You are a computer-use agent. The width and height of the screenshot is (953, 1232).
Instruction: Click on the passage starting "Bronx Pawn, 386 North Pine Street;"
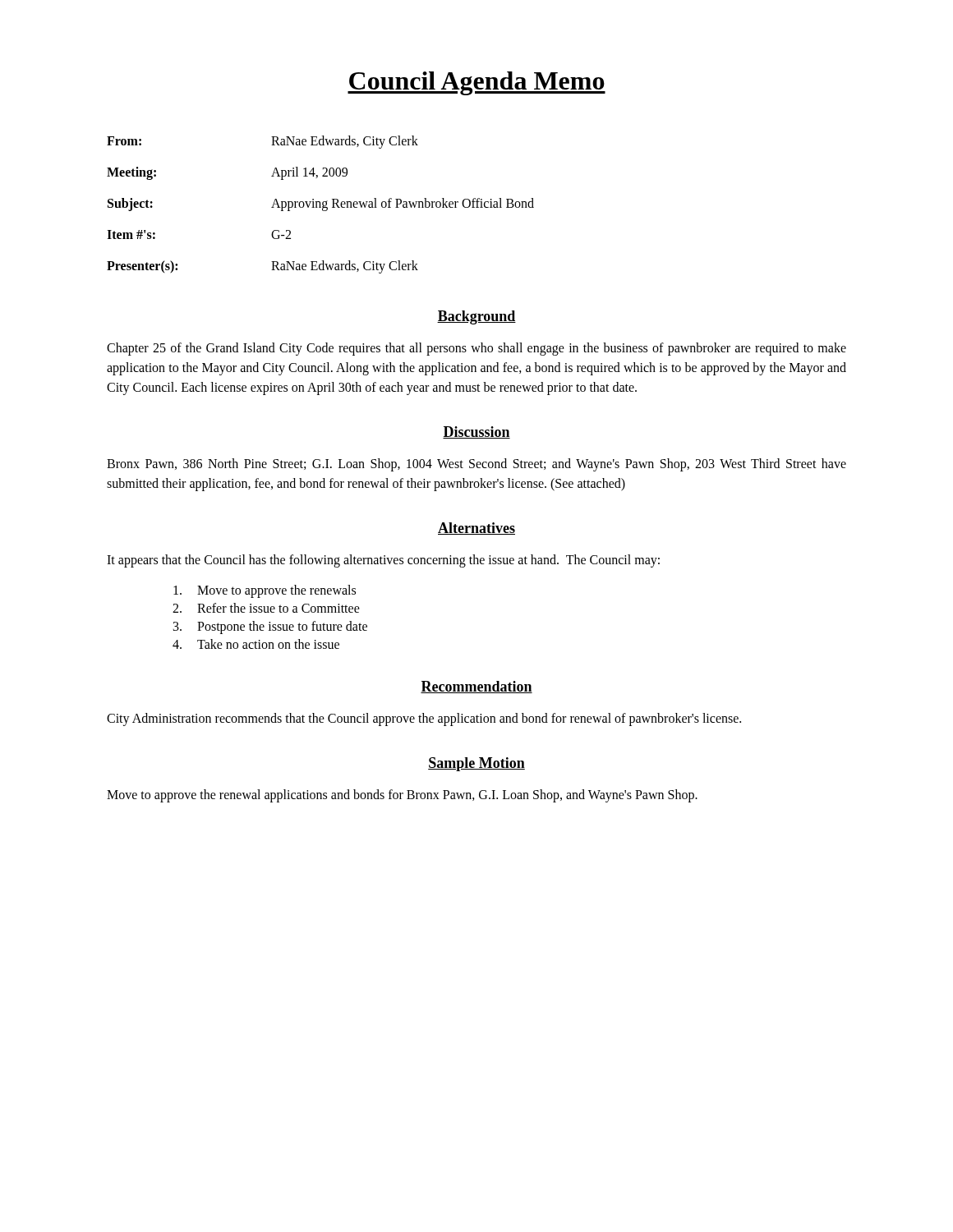pyautogui.click(x=476, y=474)
